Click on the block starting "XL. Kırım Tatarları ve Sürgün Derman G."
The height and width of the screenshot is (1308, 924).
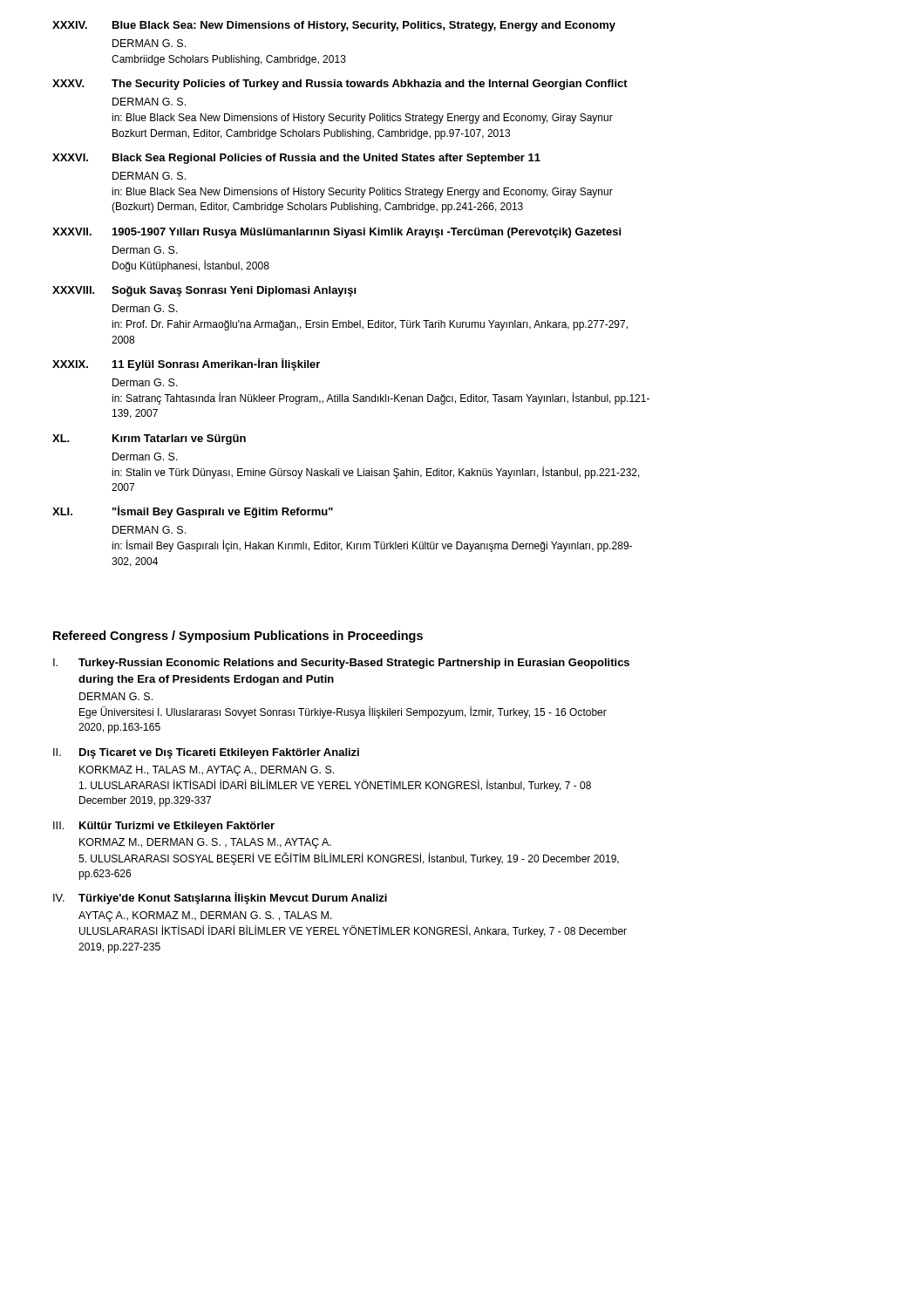[x=462, y=463]
